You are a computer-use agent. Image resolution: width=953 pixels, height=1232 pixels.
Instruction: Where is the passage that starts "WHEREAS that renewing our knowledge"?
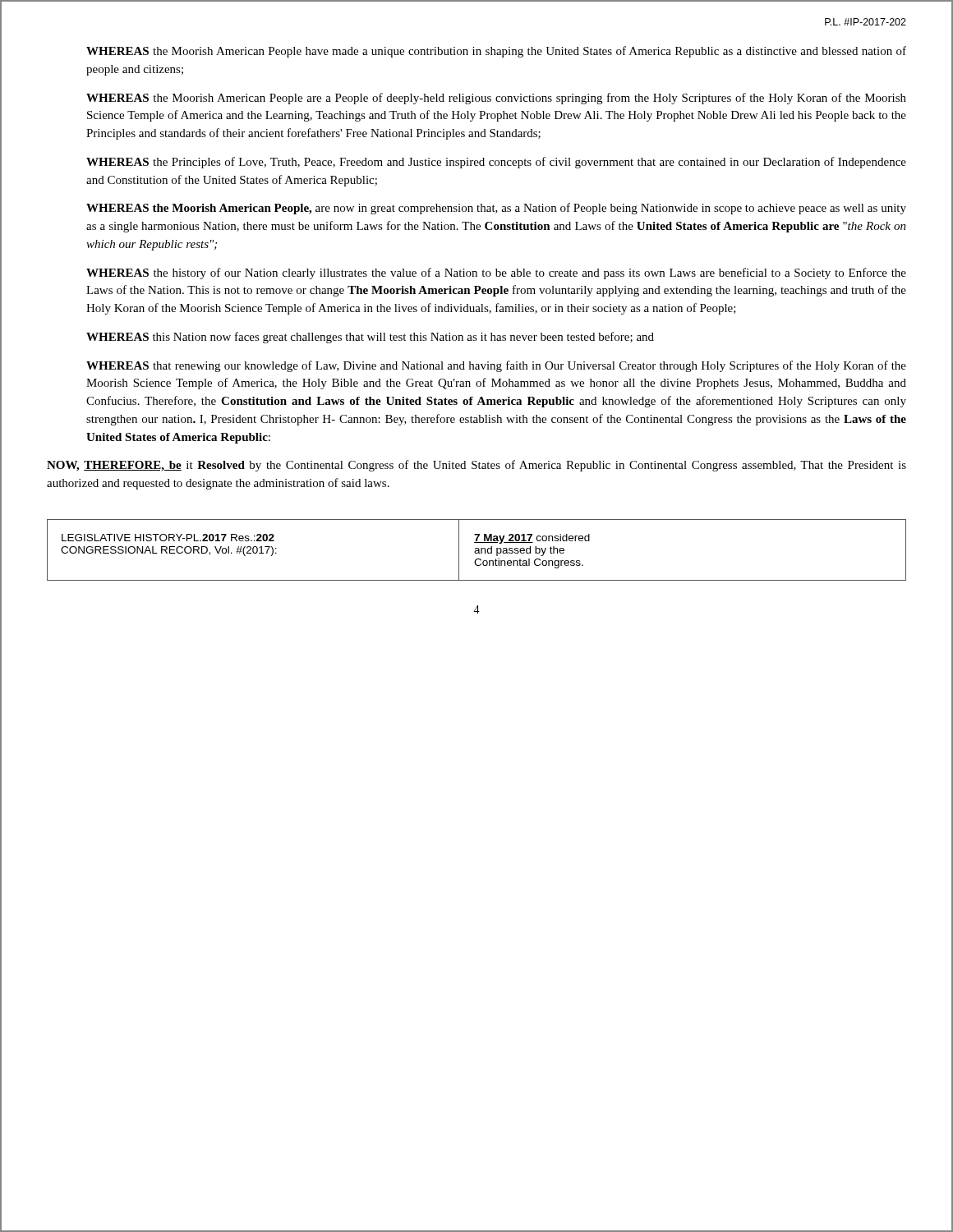pyautogui.click(x=496, y=401)
